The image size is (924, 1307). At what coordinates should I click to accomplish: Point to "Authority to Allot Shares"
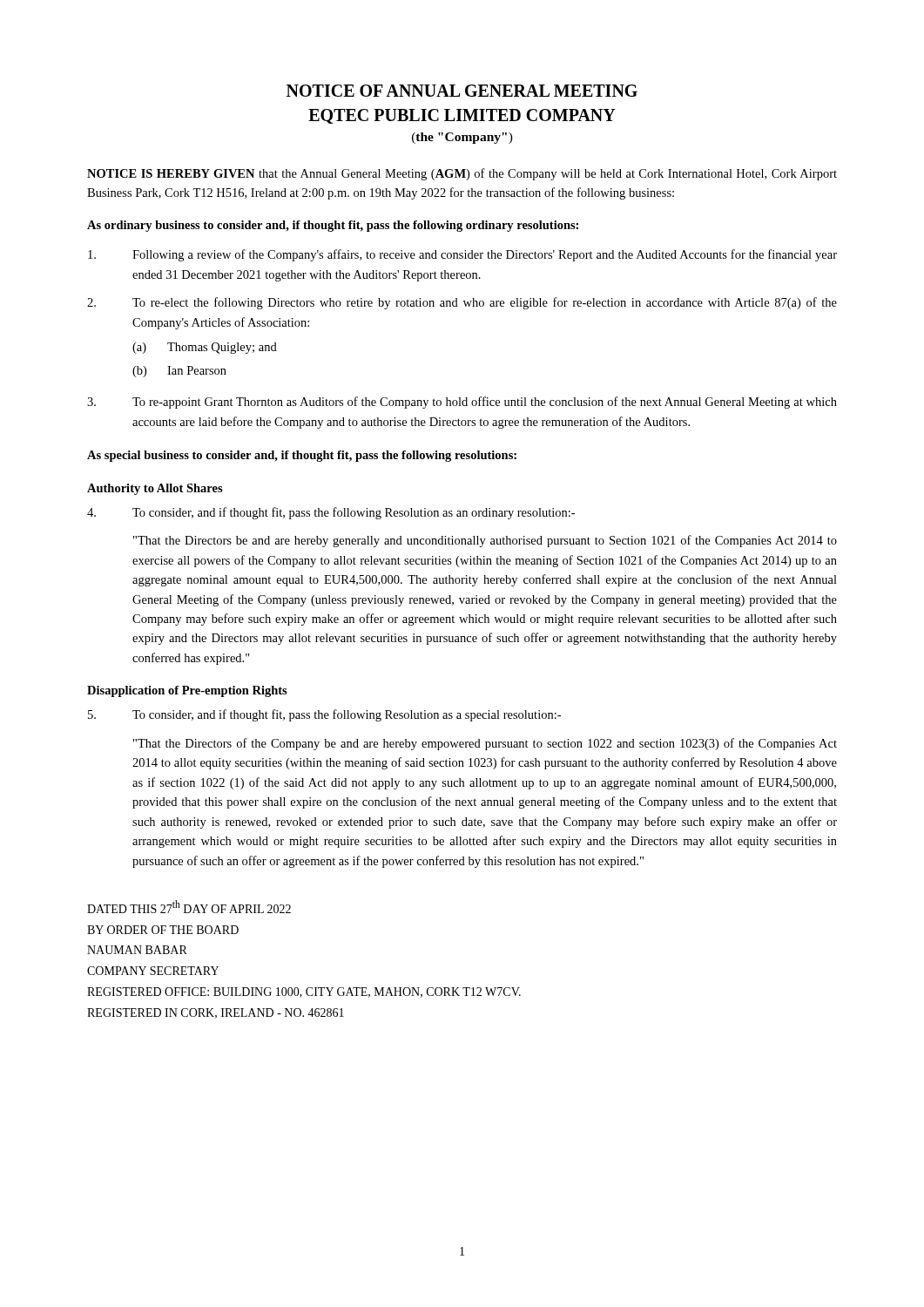(155, 488)
